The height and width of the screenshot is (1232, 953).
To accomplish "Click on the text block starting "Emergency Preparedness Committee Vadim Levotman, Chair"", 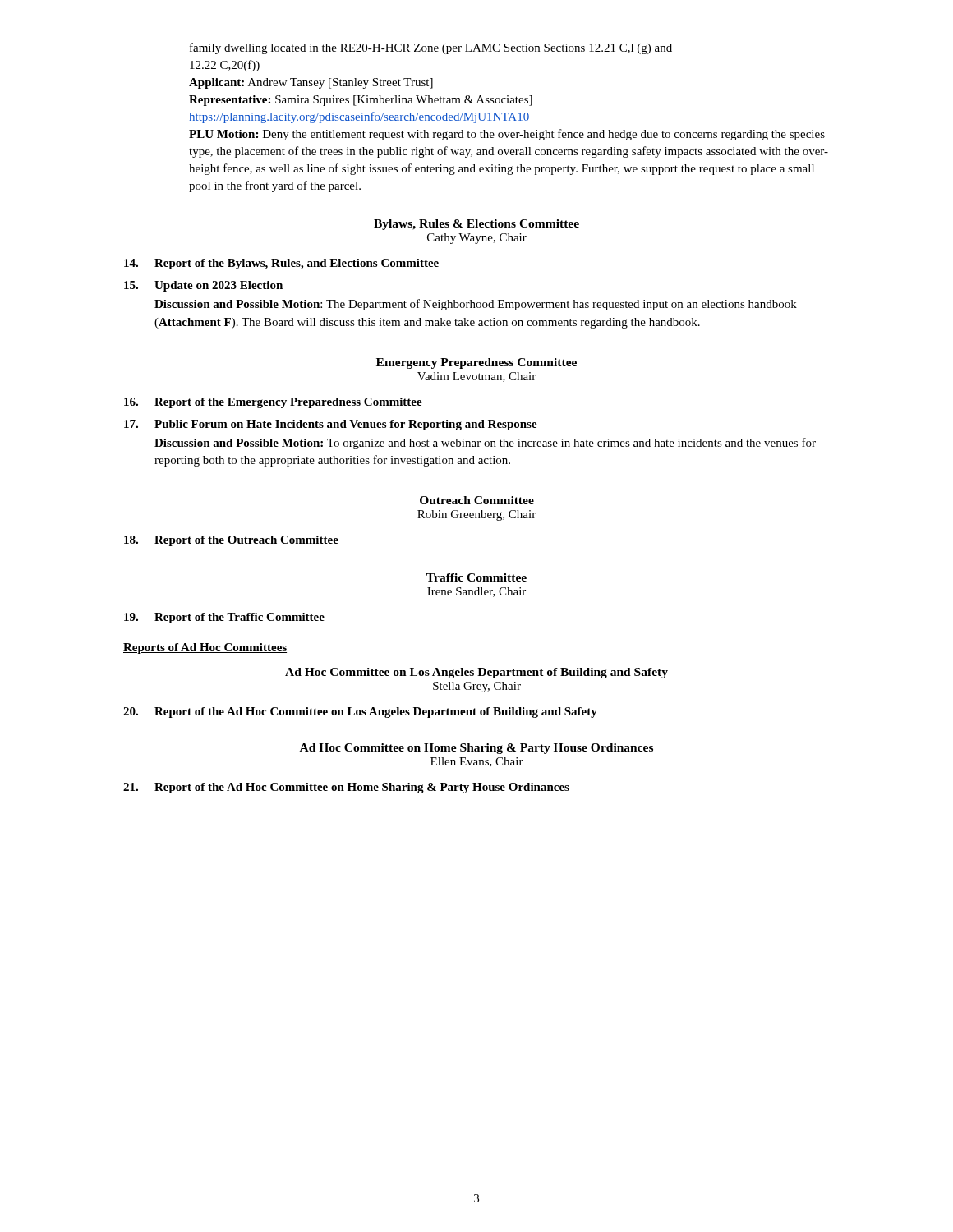I will [476, 369].
